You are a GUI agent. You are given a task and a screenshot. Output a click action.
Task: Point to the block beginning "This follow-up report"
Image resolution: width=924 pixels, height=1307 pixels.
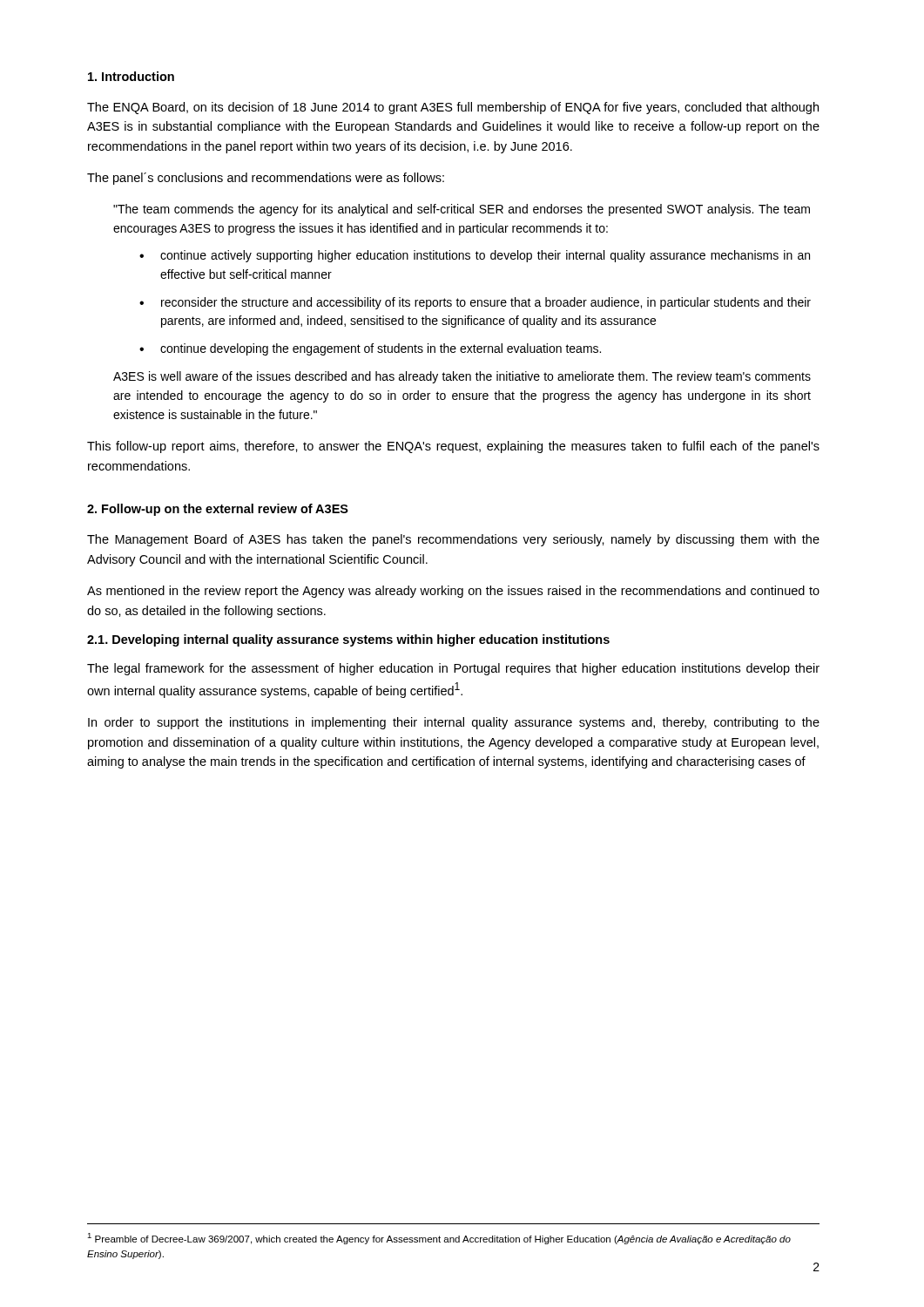point(453,456)
